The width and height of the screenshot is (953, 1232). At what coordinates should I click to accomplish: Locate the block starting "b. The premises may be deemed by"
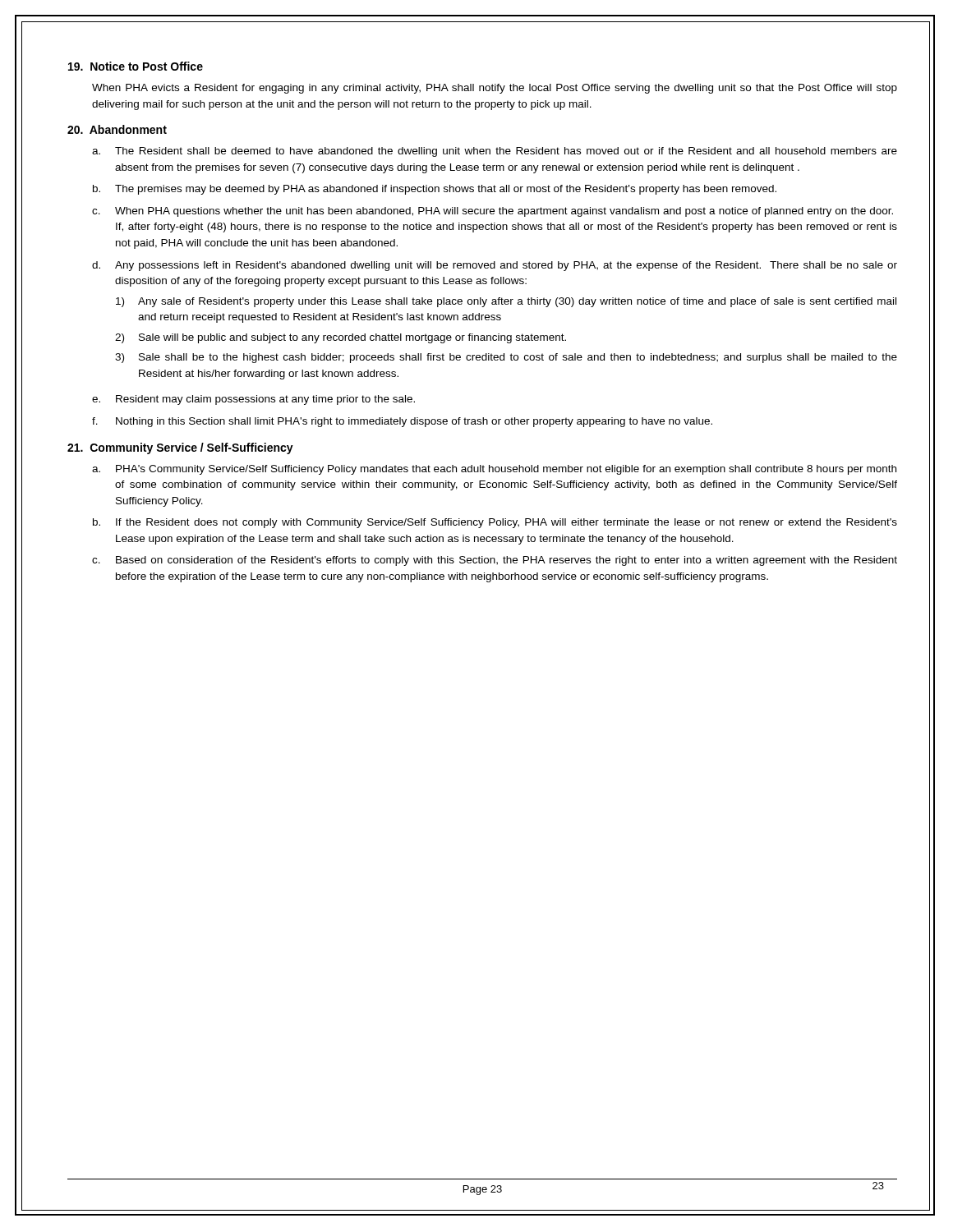click(x=495, y=189)
